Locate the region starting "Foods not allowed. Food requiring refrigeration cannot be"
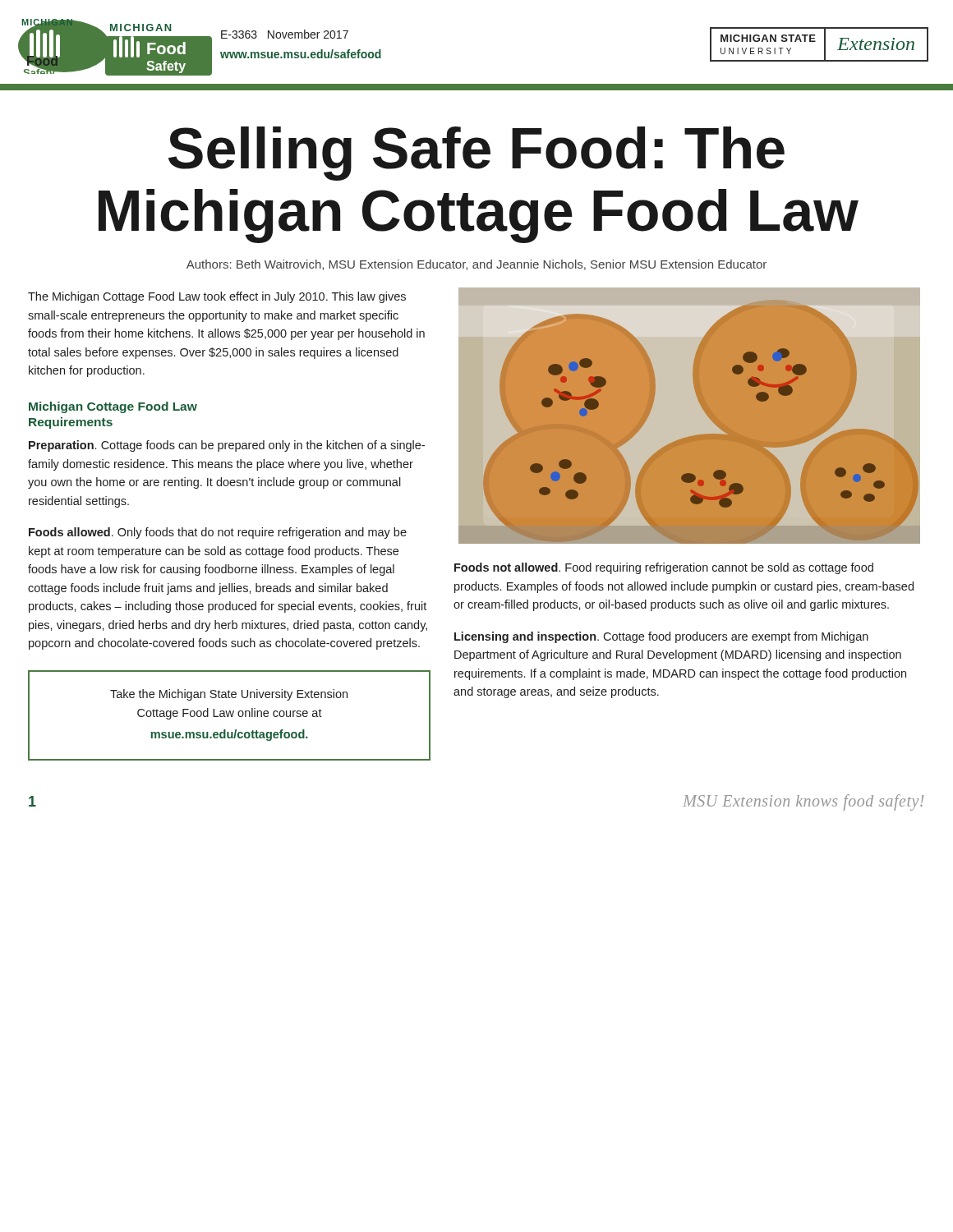953x1232 pixels. (x=684, y=586)
